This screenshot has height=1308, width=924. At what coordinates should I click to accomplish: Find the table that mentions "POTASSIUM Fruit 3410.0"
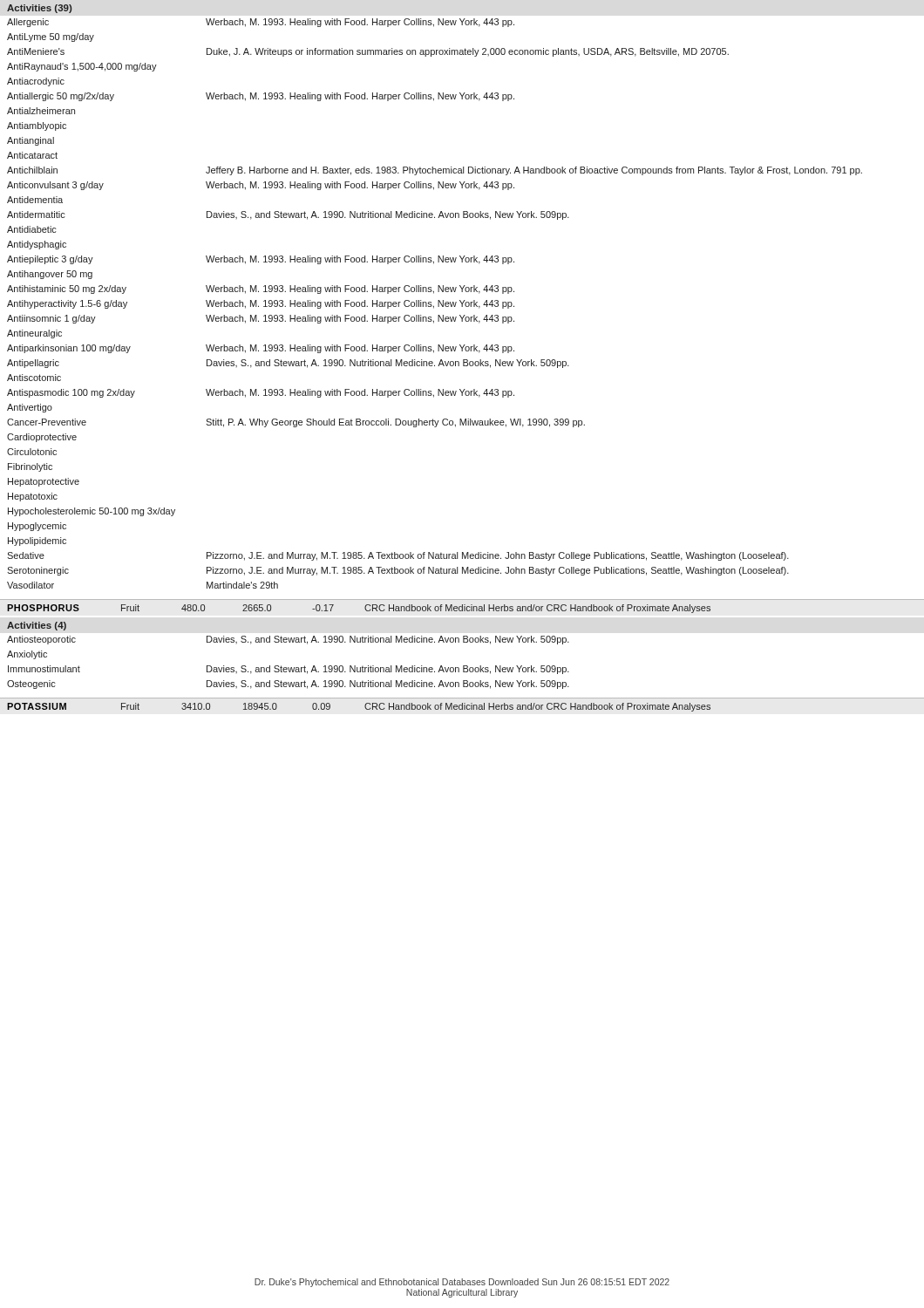462,706
